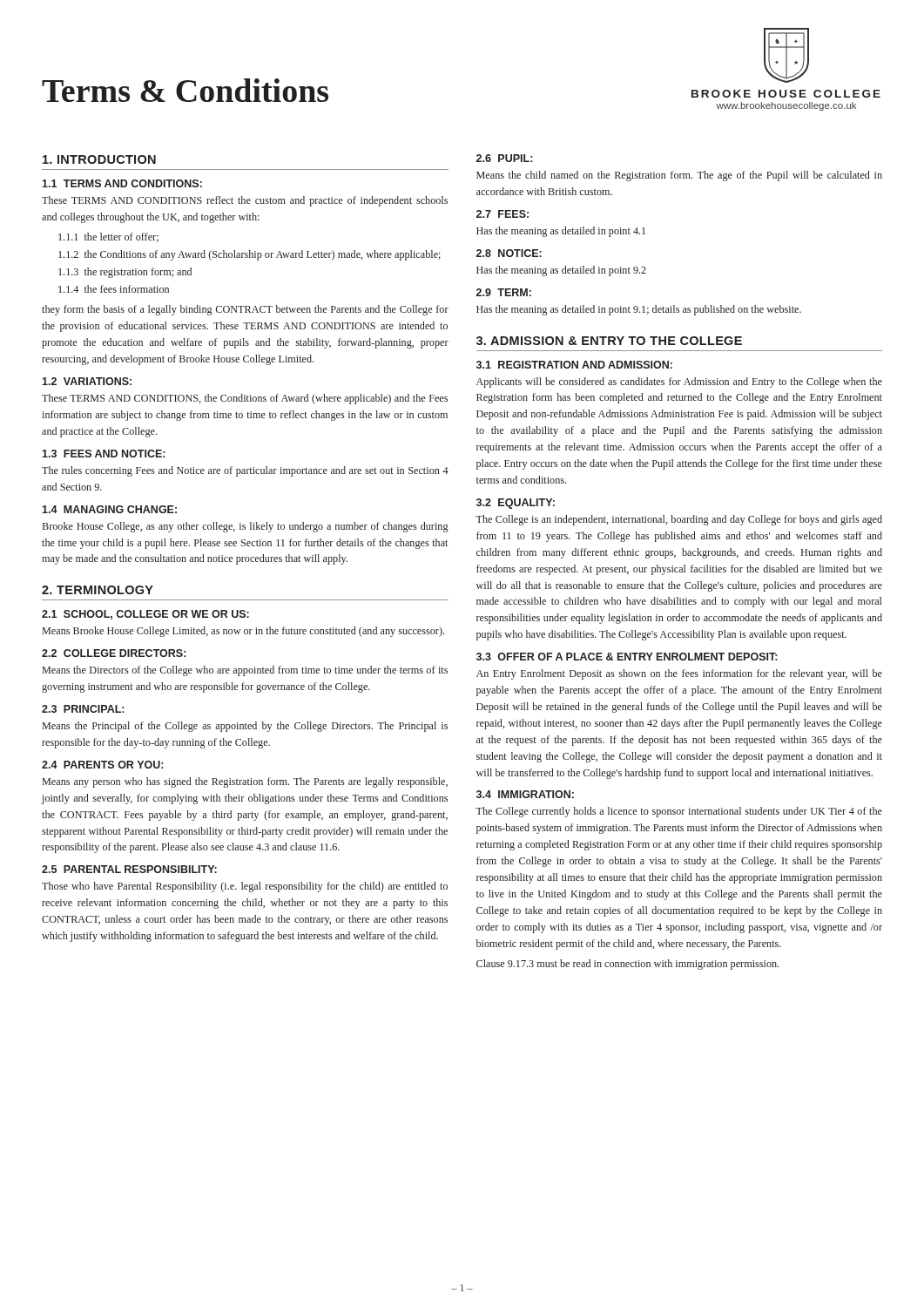Locate the text "1.2 VARIATIONS:"
The width and height of the screenshot is (924, 1307).
87,382
